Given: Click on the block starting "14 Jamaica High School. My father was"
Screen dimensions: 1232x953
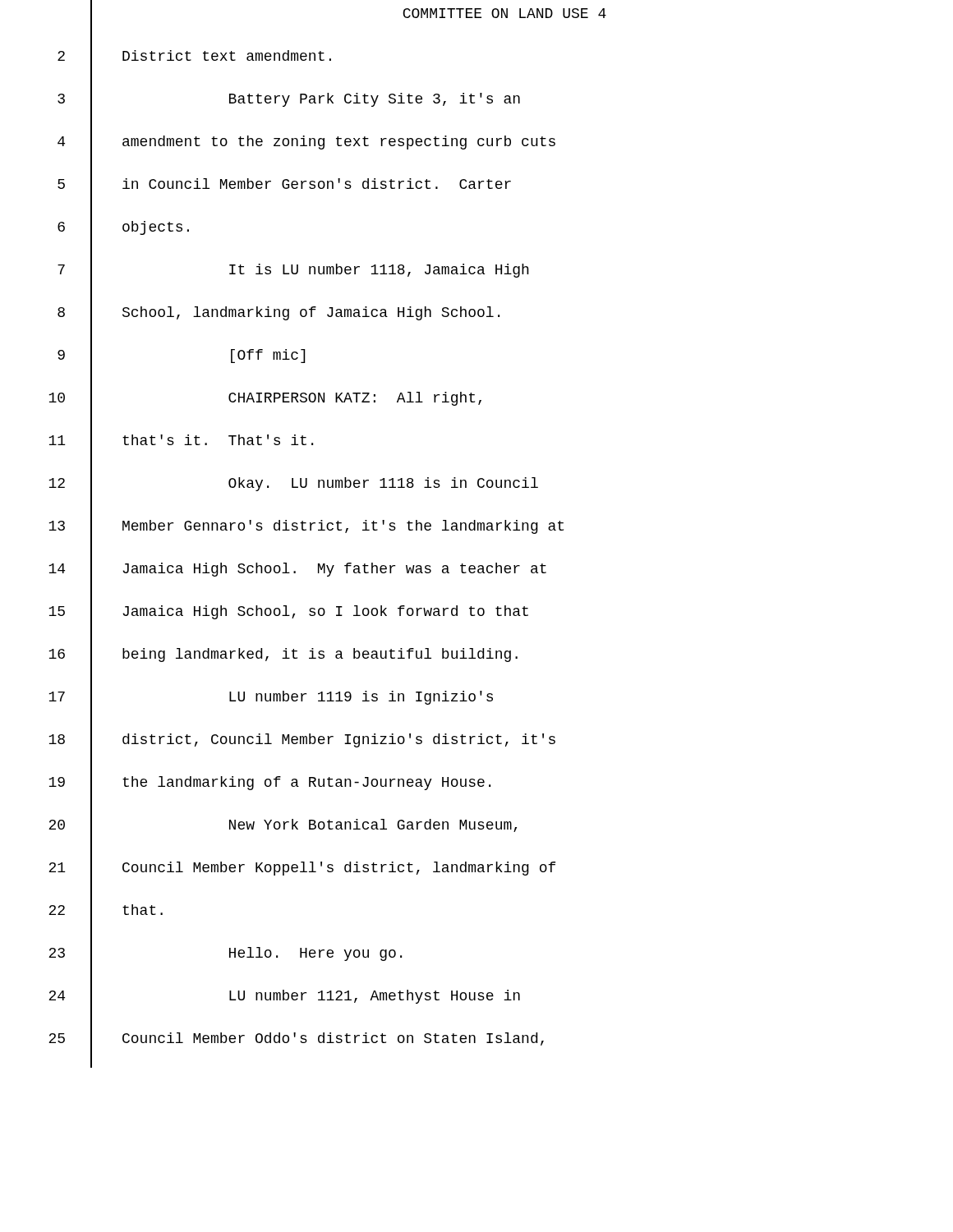Looking at the screenshot, I should point(476,577).
